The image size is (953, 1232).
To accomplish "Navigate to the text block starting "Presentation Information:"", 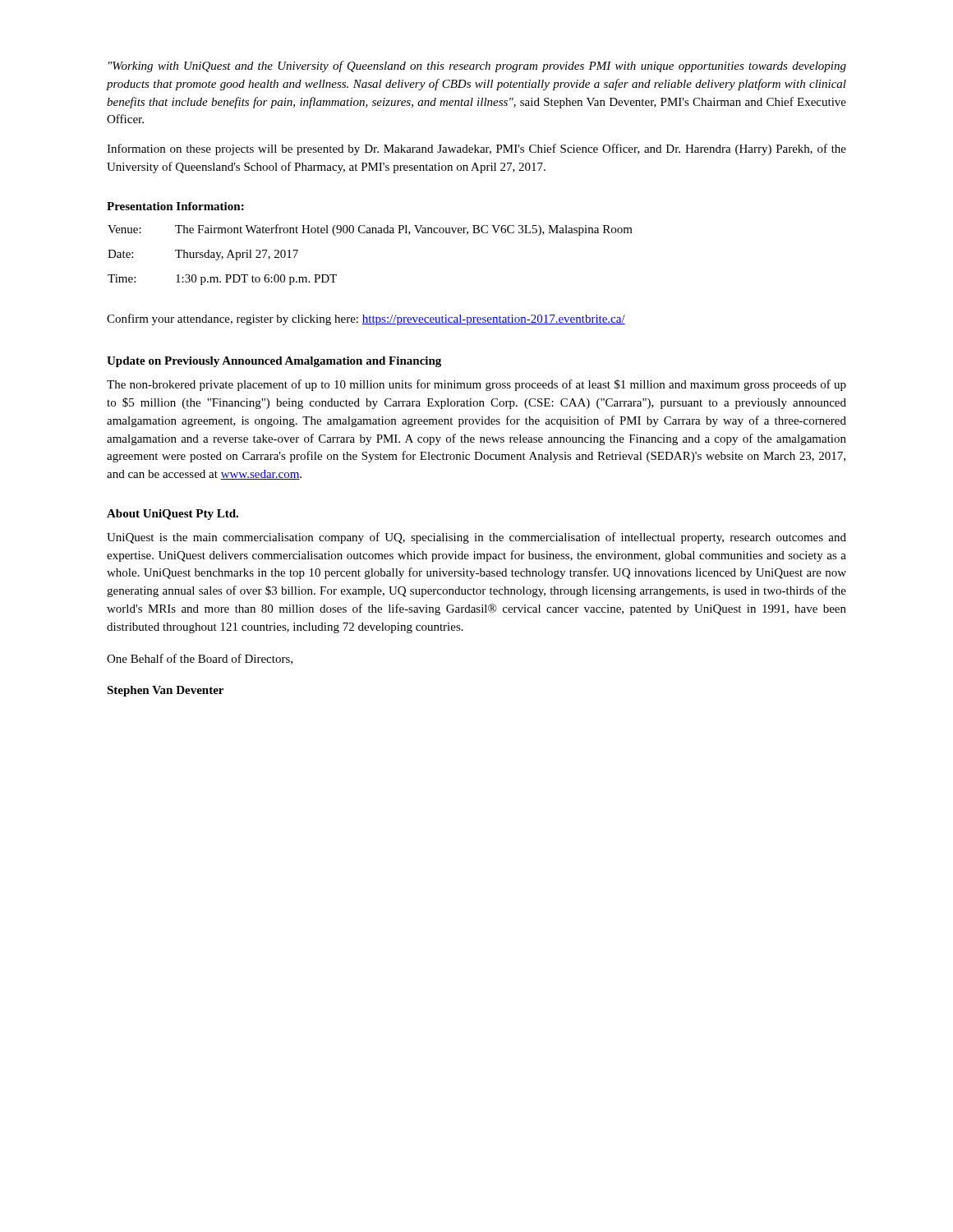I will 176,206.
